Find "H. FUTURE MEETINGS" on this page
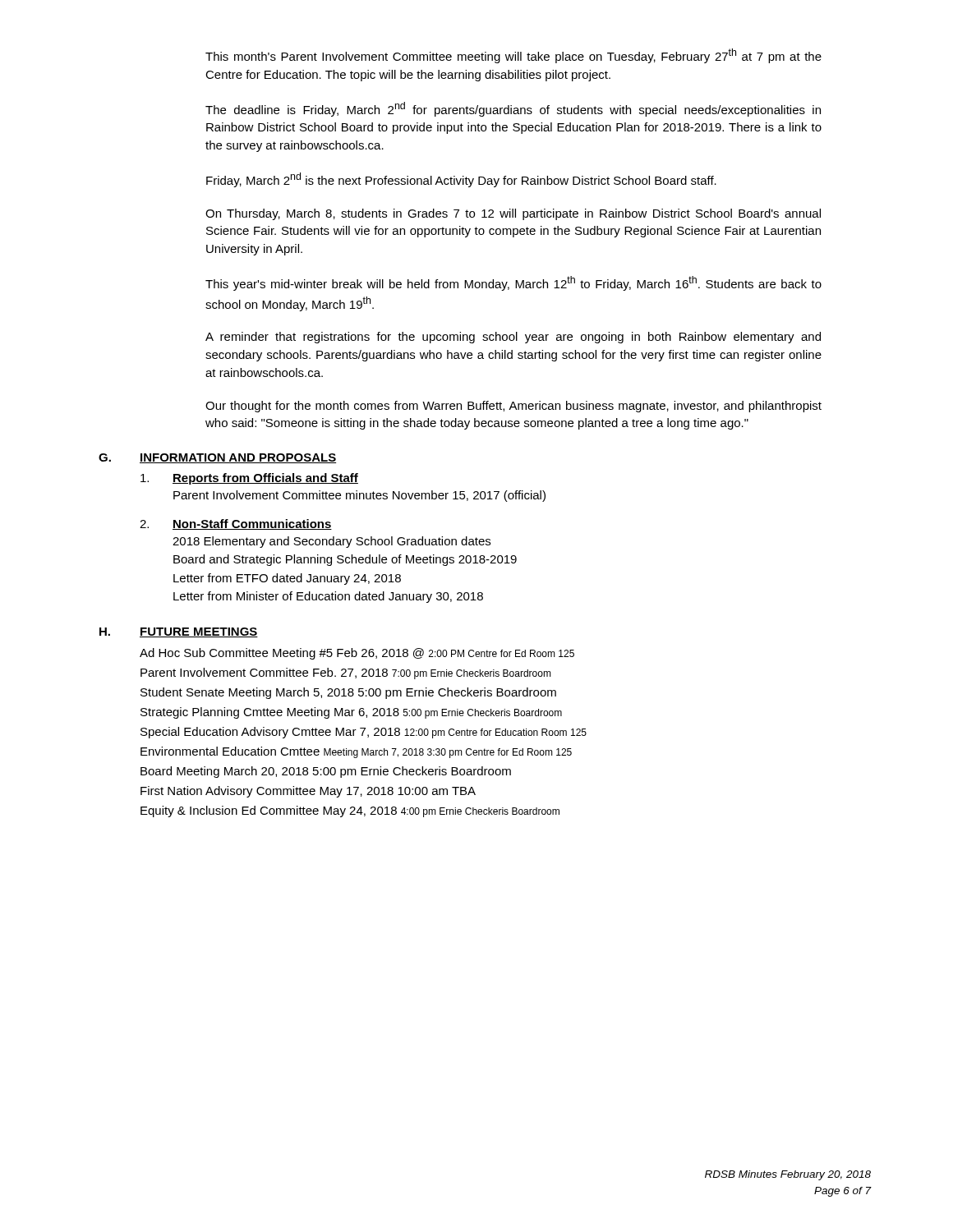 click(x=179, y=632)
